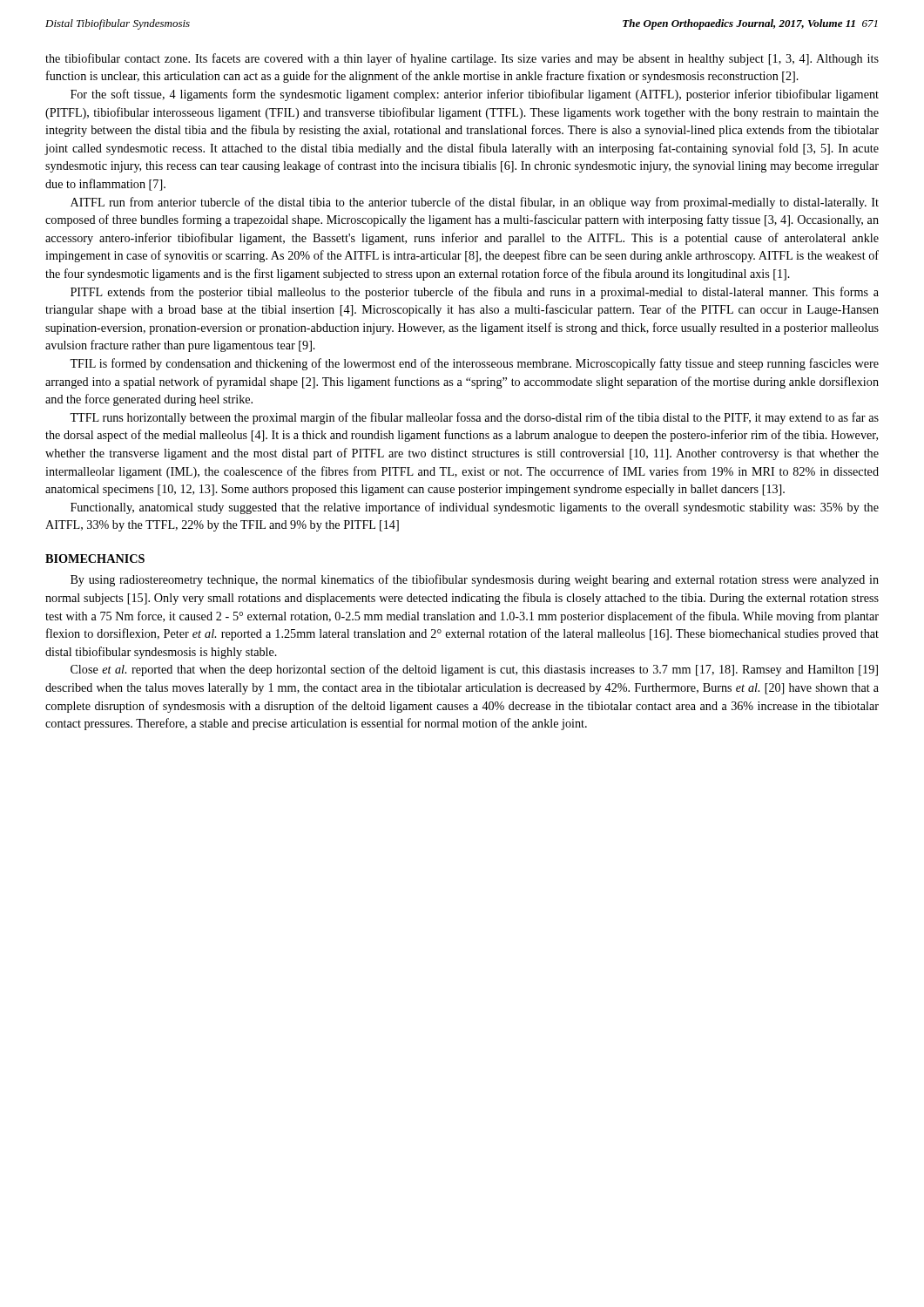Locate the passage starting "For the soft"
The image size is (924, 1307).
[x=462, y=139]
